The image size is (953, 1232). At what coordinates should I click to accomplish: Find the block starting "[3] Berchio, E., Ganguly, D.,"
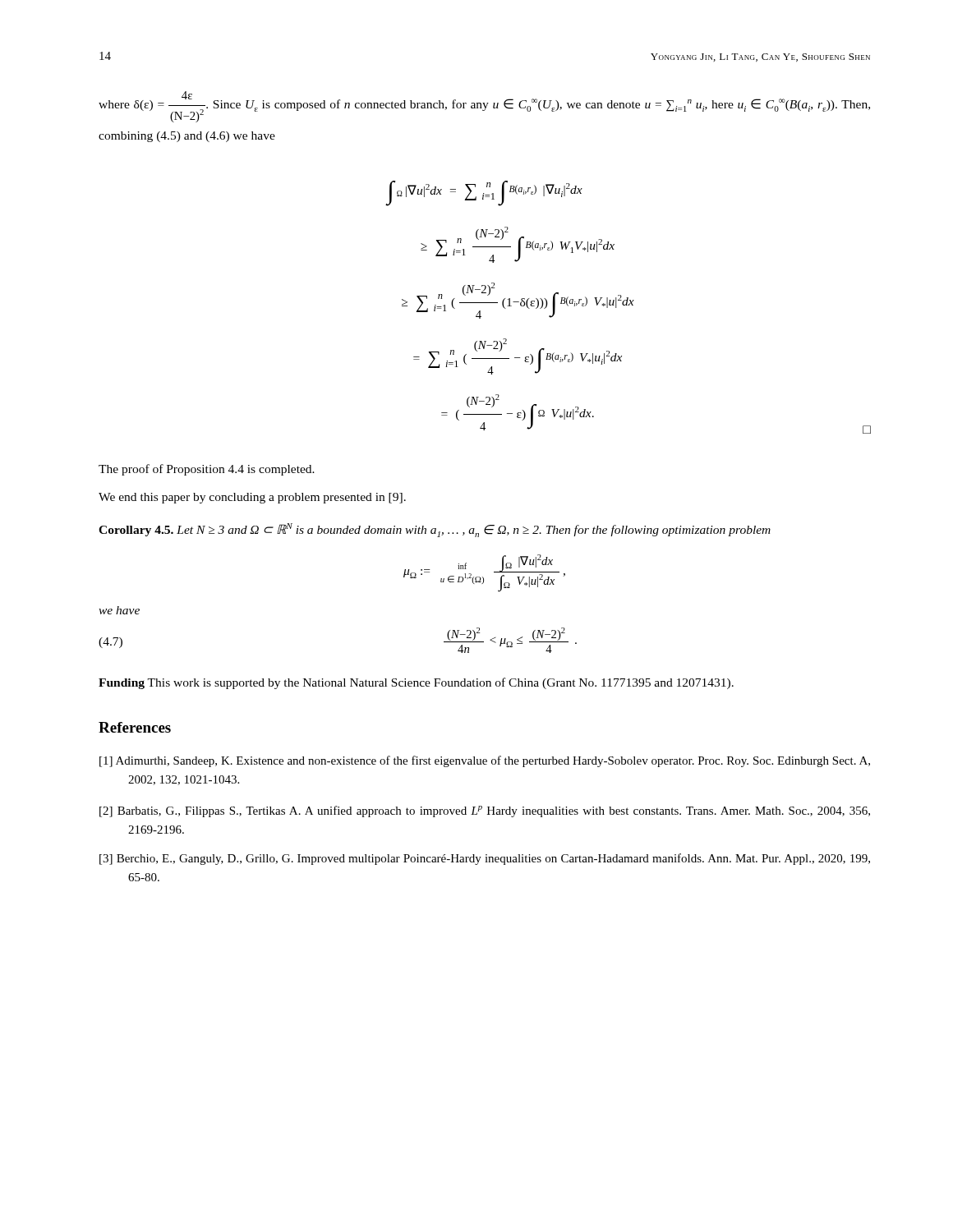tap(485, 868)
